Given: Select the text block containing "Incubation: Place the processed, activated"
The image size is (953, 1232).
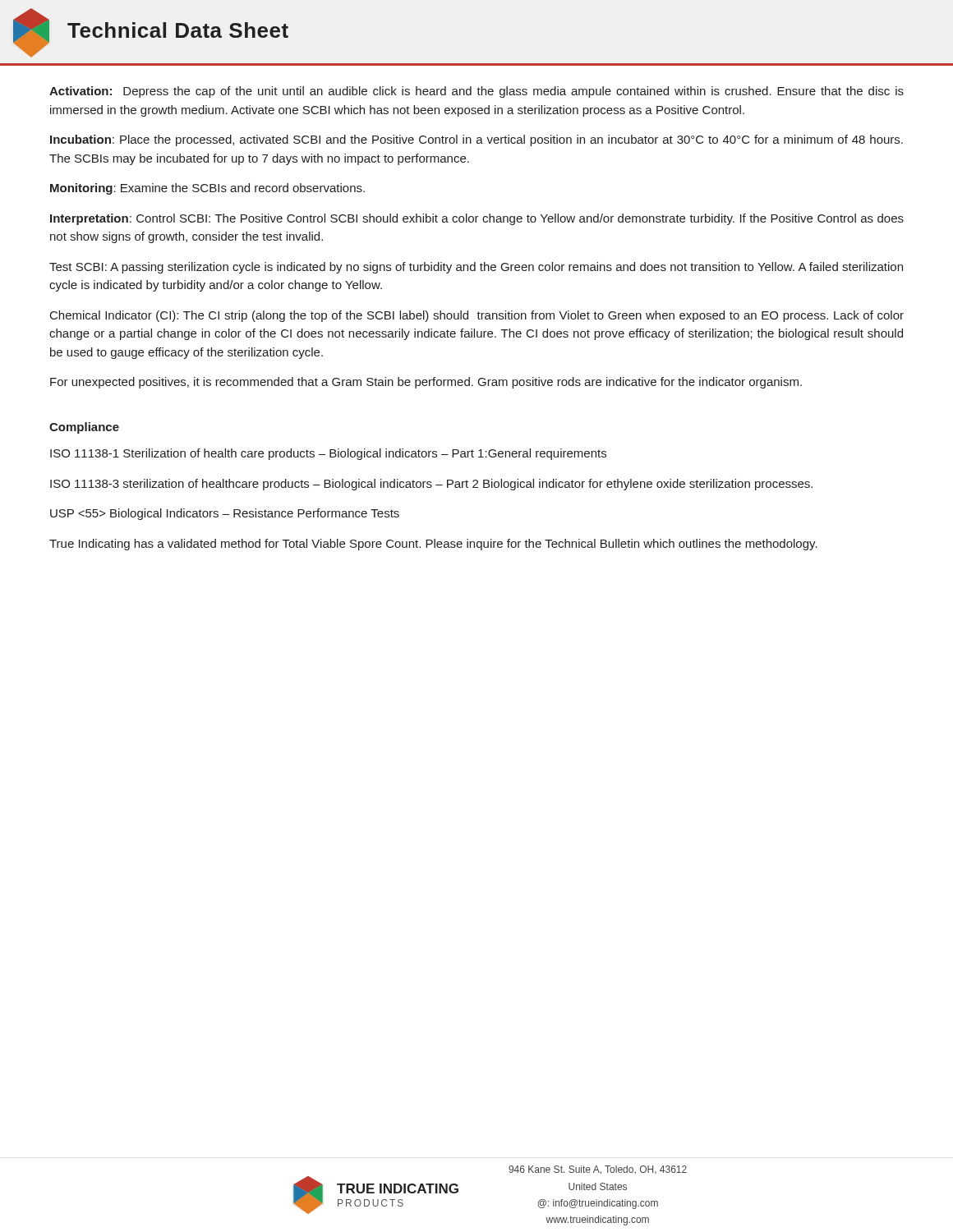Looking at the screenshot, I should 476,148.
